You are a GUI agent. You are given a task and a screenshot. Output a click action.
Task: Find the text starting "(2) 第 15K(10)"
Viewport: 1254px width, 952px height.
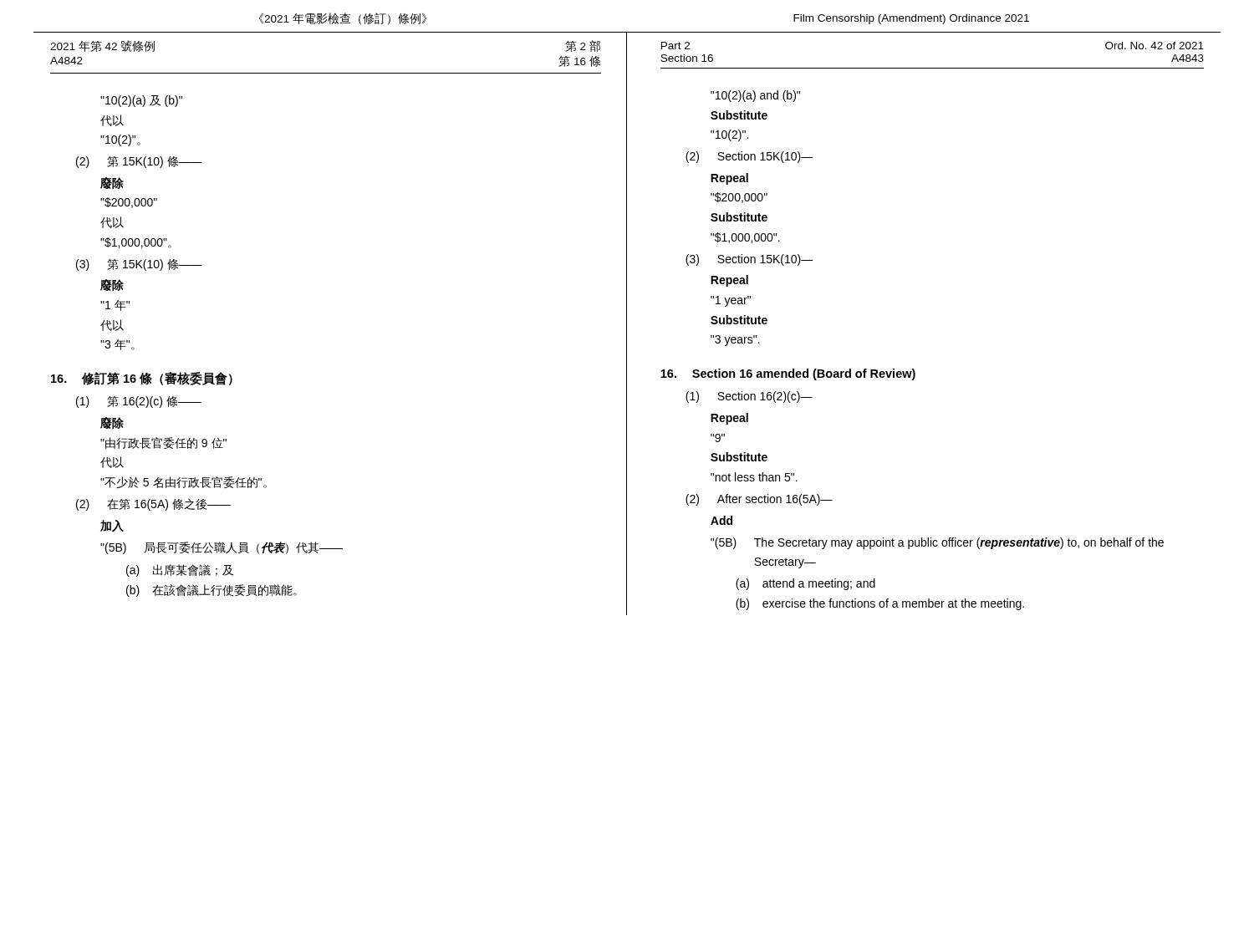click(x=139, y=162)
